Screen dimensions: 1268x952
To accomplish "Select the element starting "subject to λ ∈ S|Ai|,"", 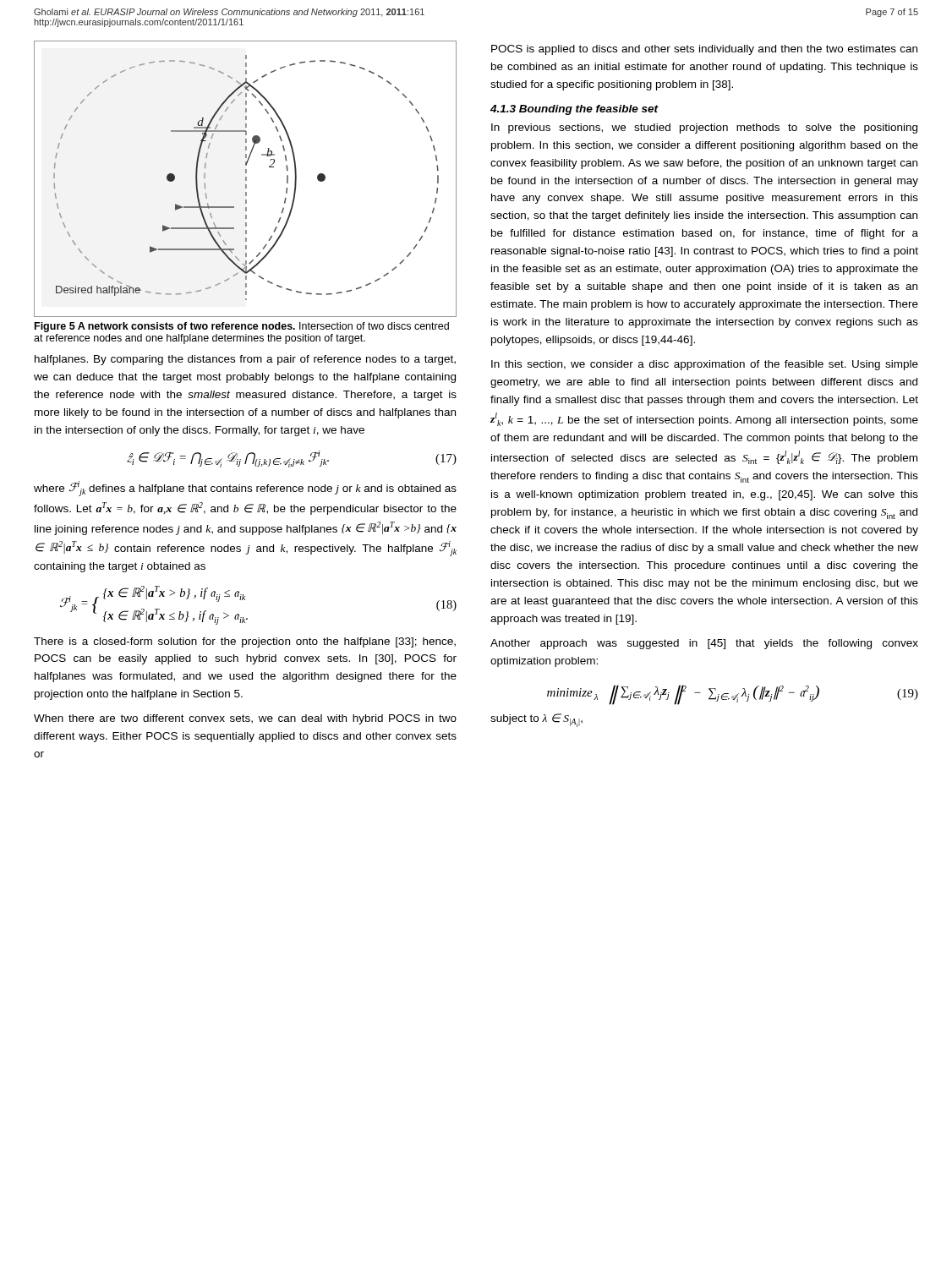I will tap(537, 720).
